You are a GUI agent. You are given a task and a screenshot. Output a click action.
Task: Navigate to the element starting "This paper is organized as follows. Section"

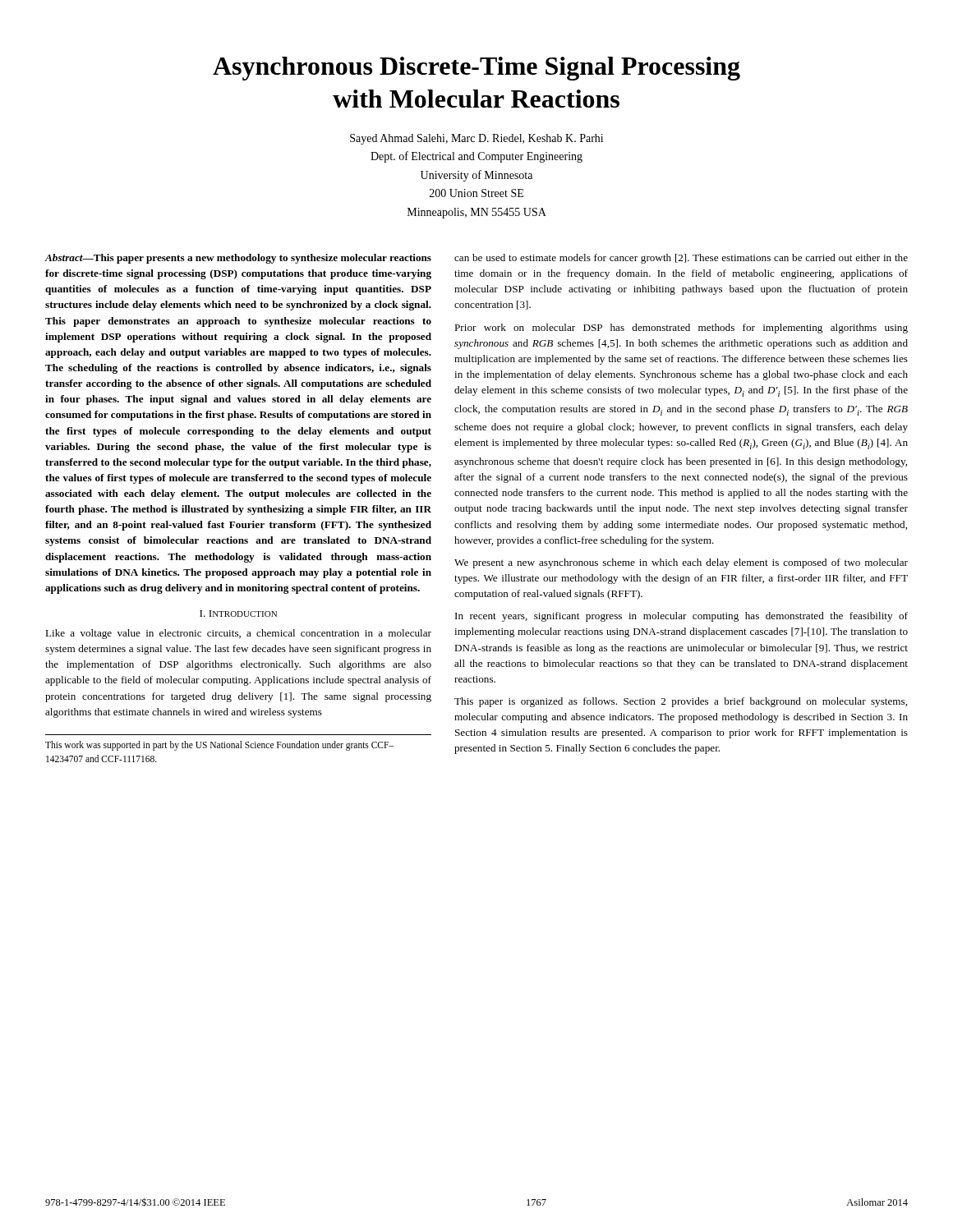click(x=681, y=724)
